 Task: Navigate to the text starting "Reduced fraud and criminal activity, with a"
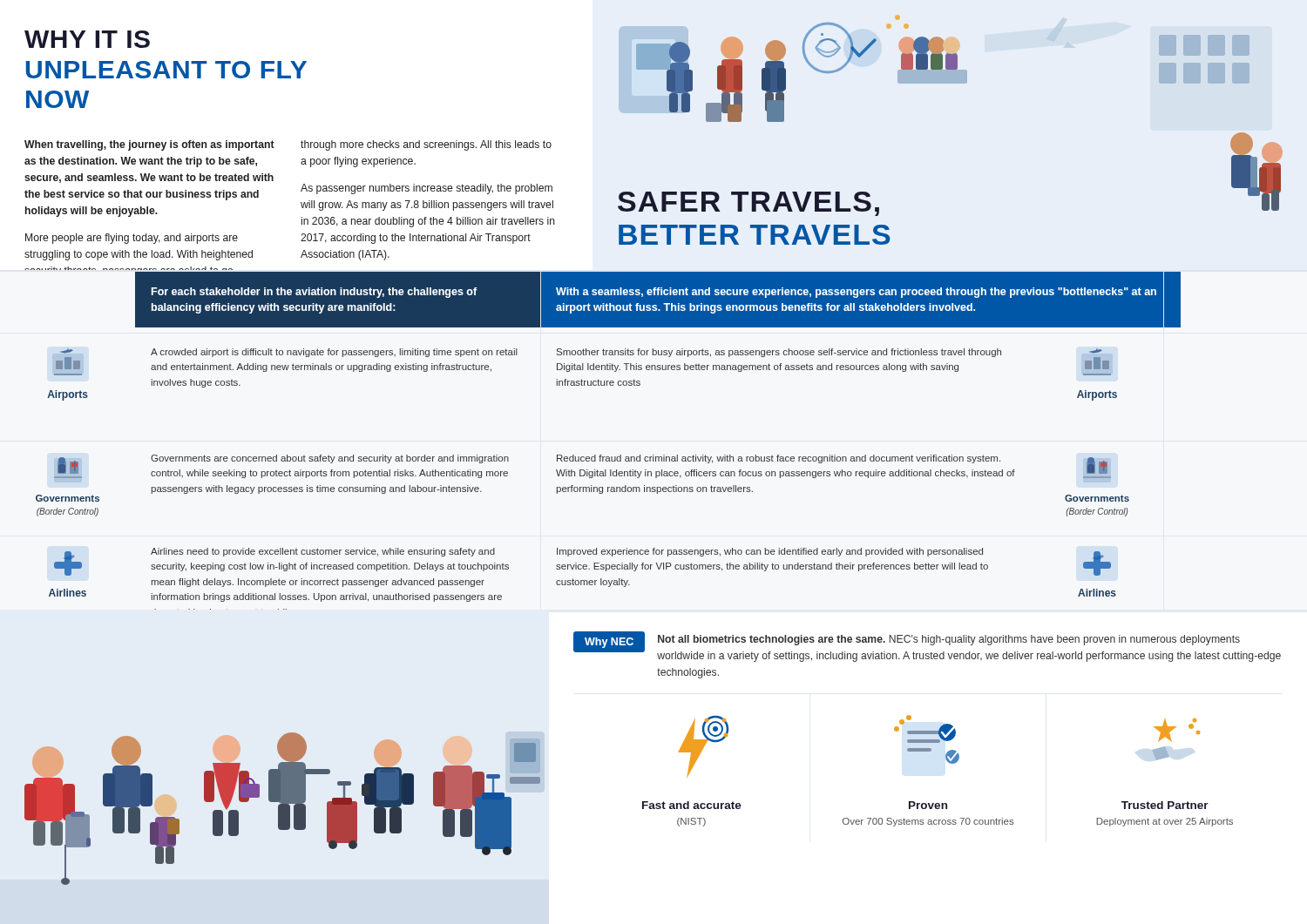coord(785,473)
